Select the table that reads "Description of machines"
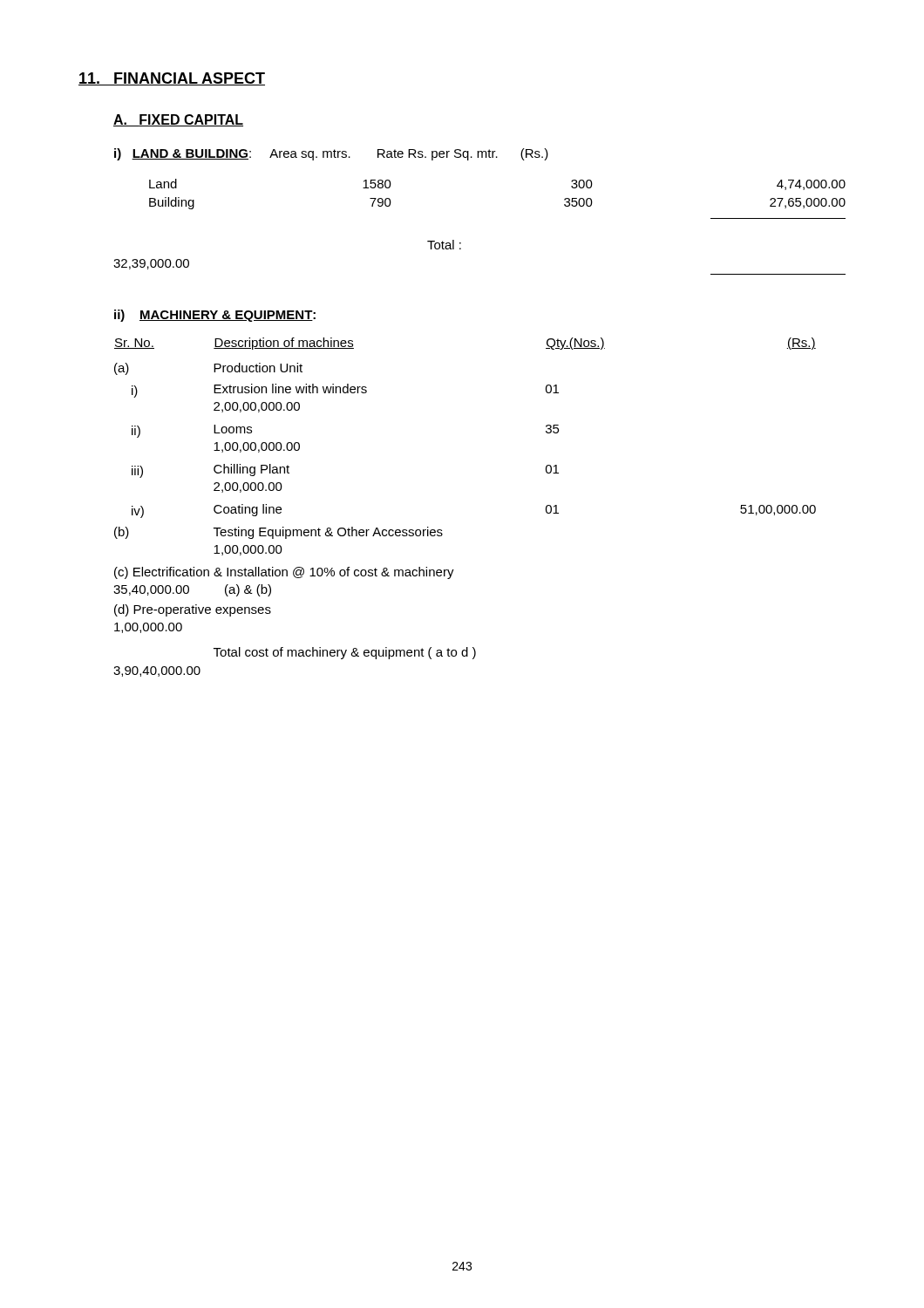This screenshot has width=924, height=1308. click(x=479, y=508)
